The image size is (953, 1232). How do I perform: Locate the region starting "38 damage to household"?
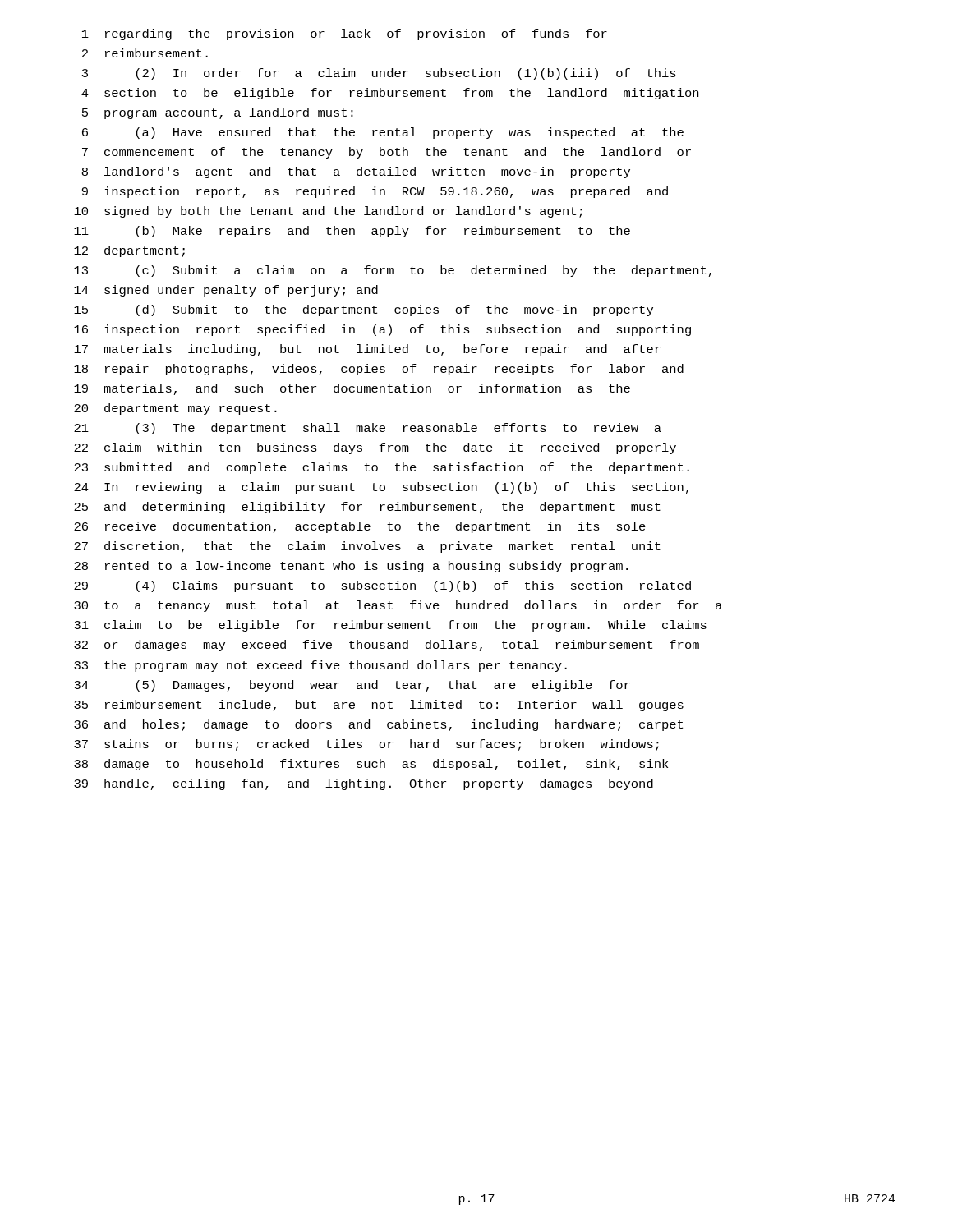(476, 764)
